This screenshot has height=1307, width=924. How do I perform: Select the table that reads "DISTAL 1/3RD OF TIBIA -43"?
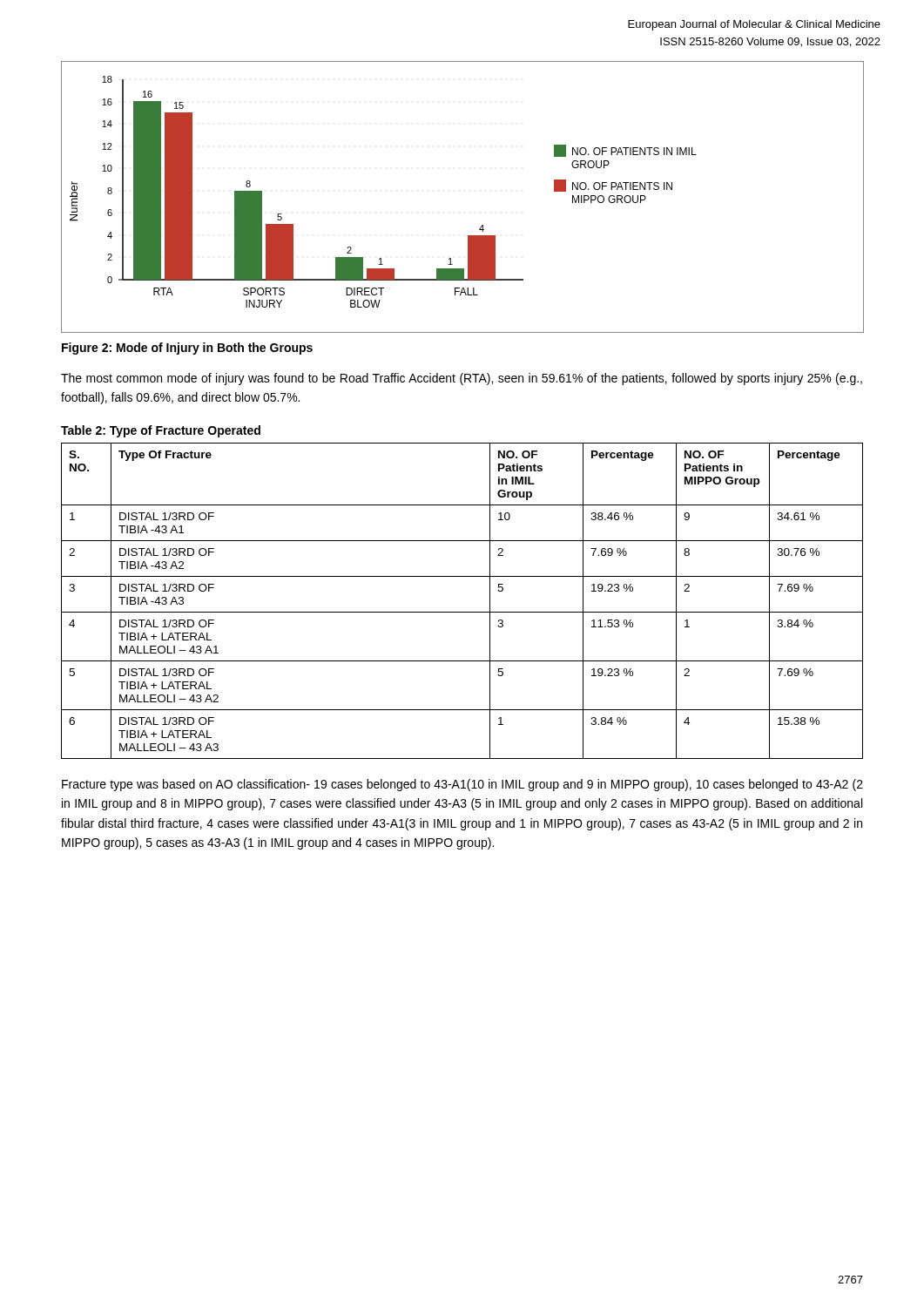pyautogui.click(x=462, y=601)
